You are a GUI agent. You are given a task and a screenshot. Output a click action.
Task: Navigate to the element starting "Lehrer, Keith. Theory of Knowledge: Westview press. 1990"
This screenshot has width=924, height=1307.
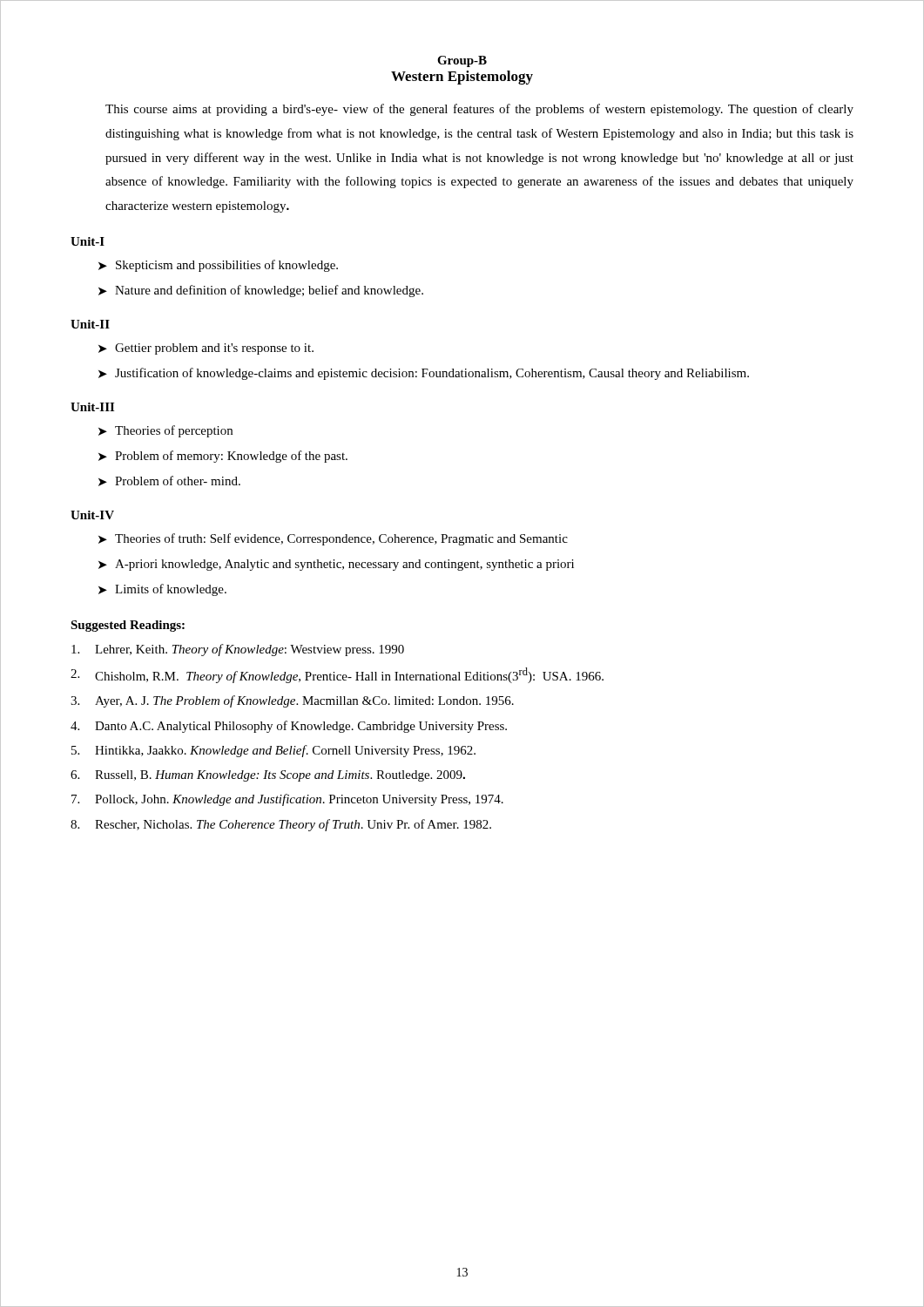(x=238, y=650)
